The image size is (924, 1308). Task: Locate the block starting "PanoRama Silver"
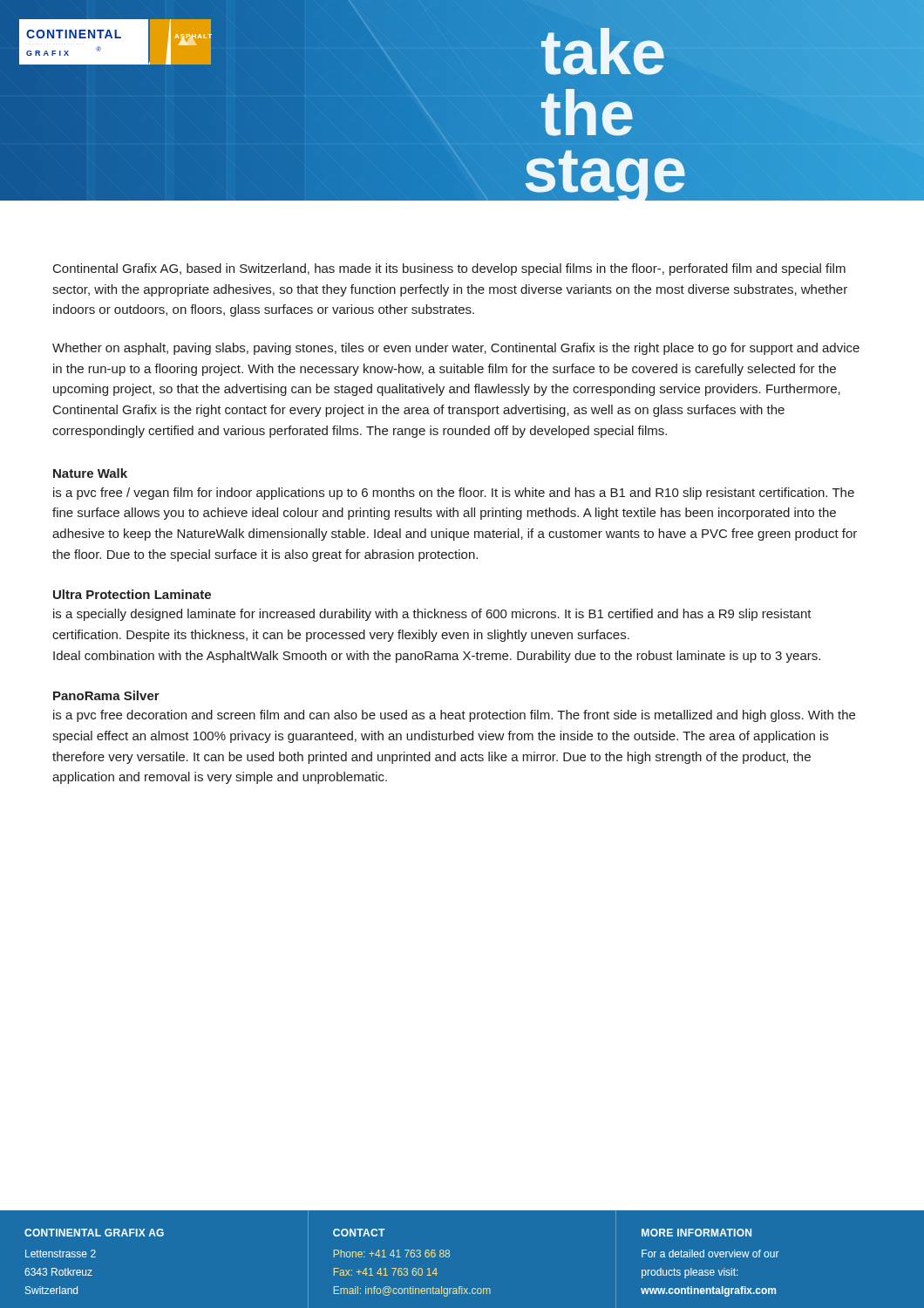click(106, 696)
